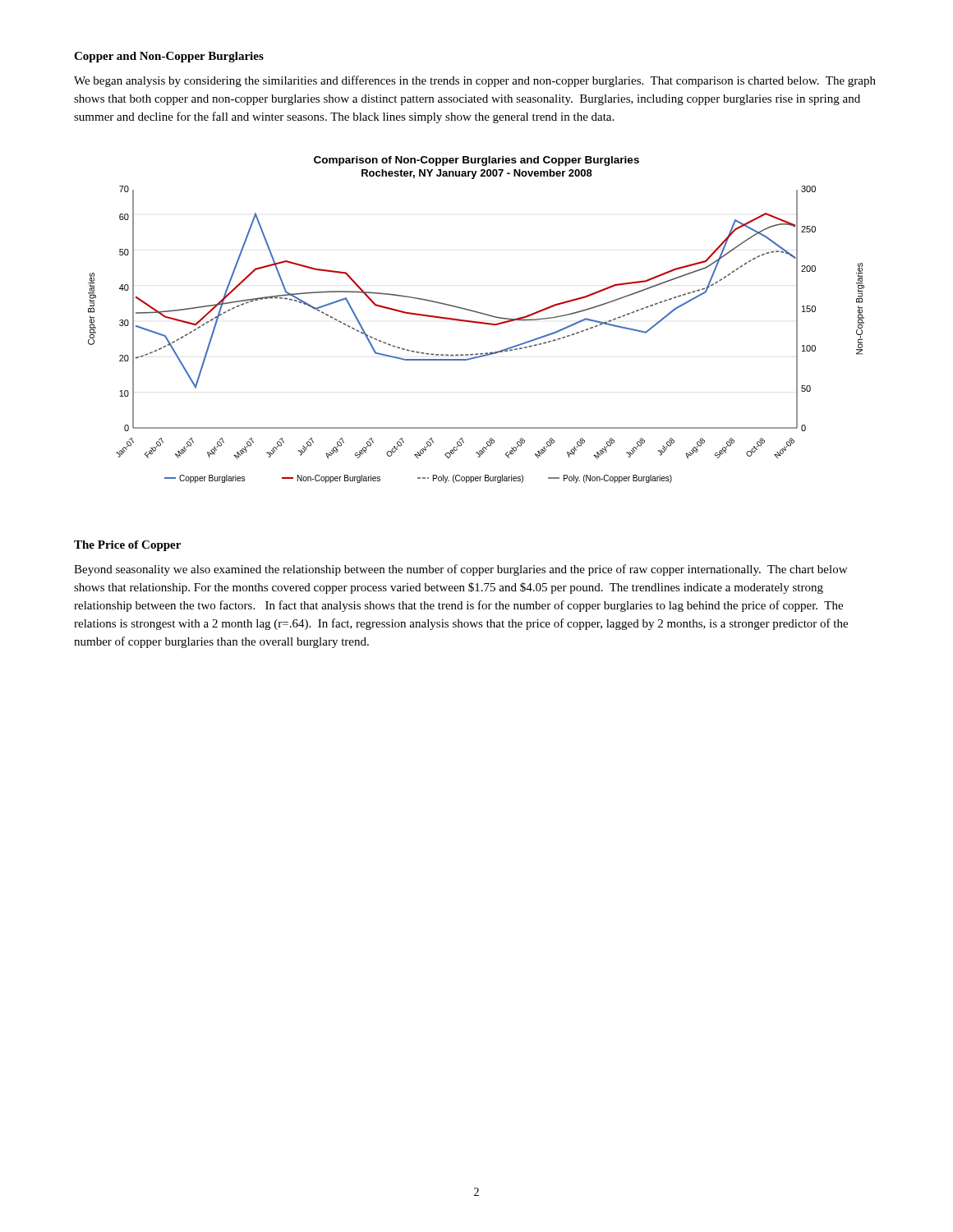The image size is (953, 1232).
Task: Select the section header containing "Copper and Non-Copper Burglaries"
Action: (x=169, y=56)
